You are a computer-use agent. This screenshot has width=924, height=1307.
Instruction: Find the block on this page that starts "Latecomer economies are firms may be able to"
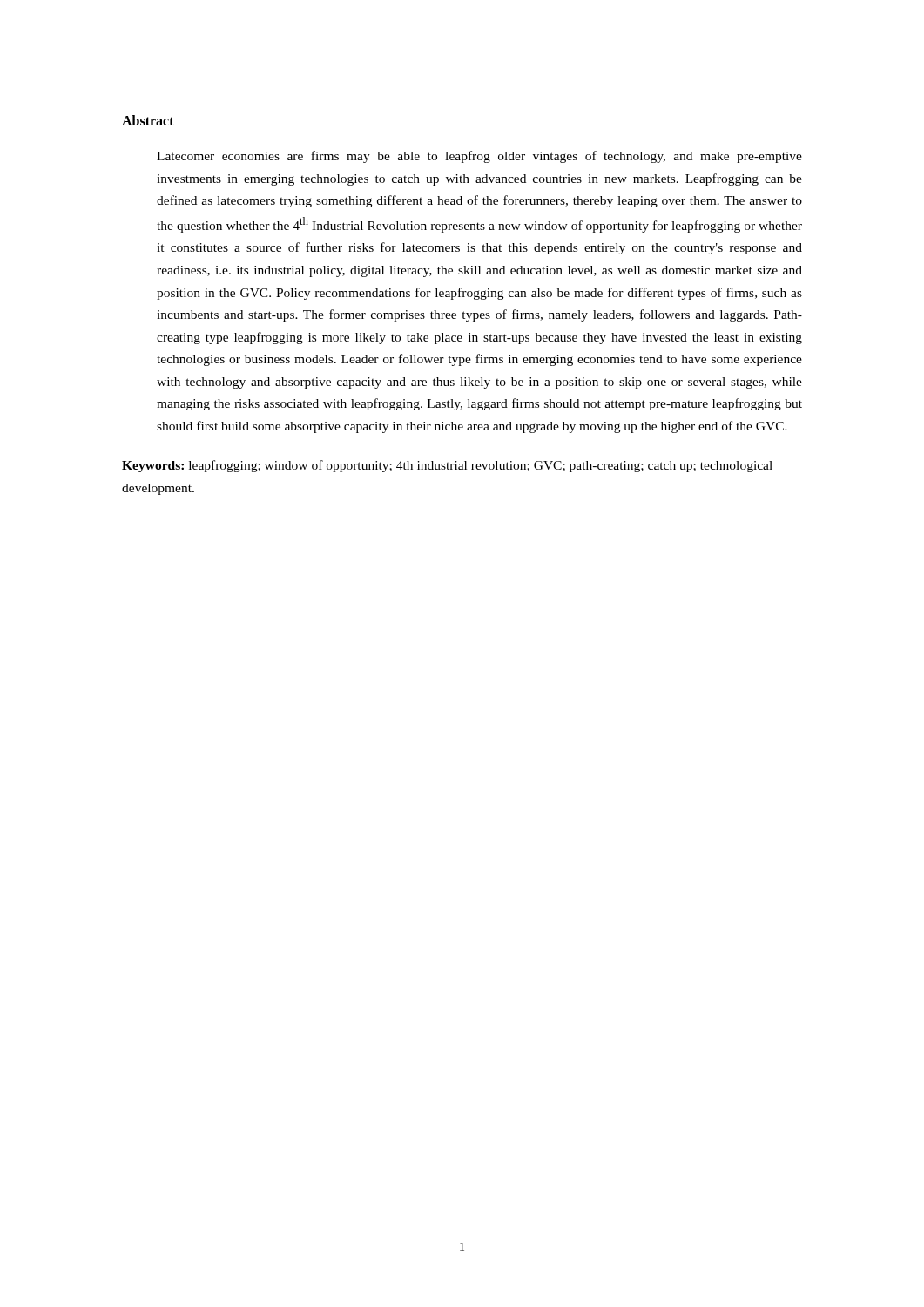tap(479, 291)
